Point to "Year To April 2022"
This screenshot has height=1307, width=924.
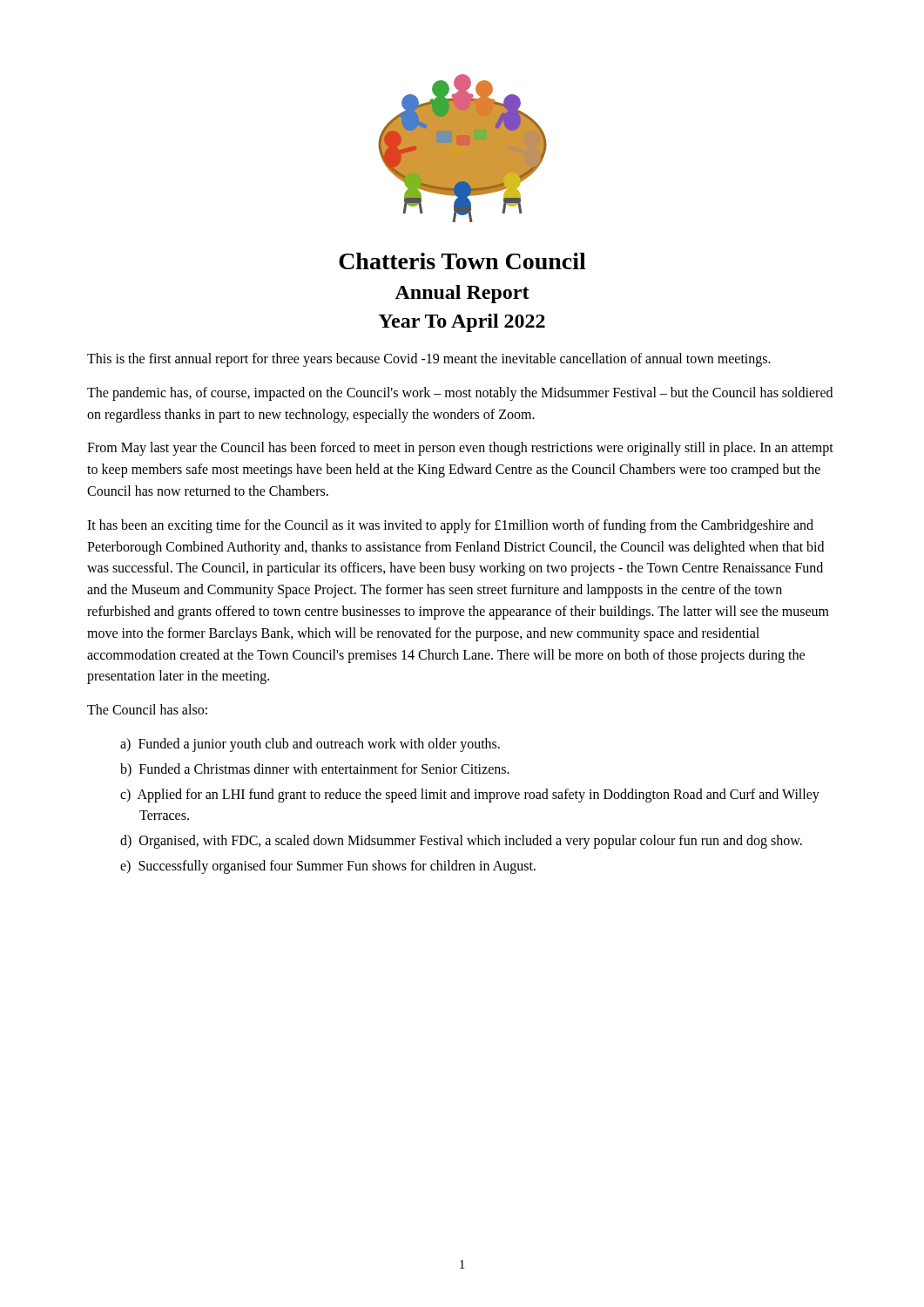pyautogui.click(x=462, y=321)
